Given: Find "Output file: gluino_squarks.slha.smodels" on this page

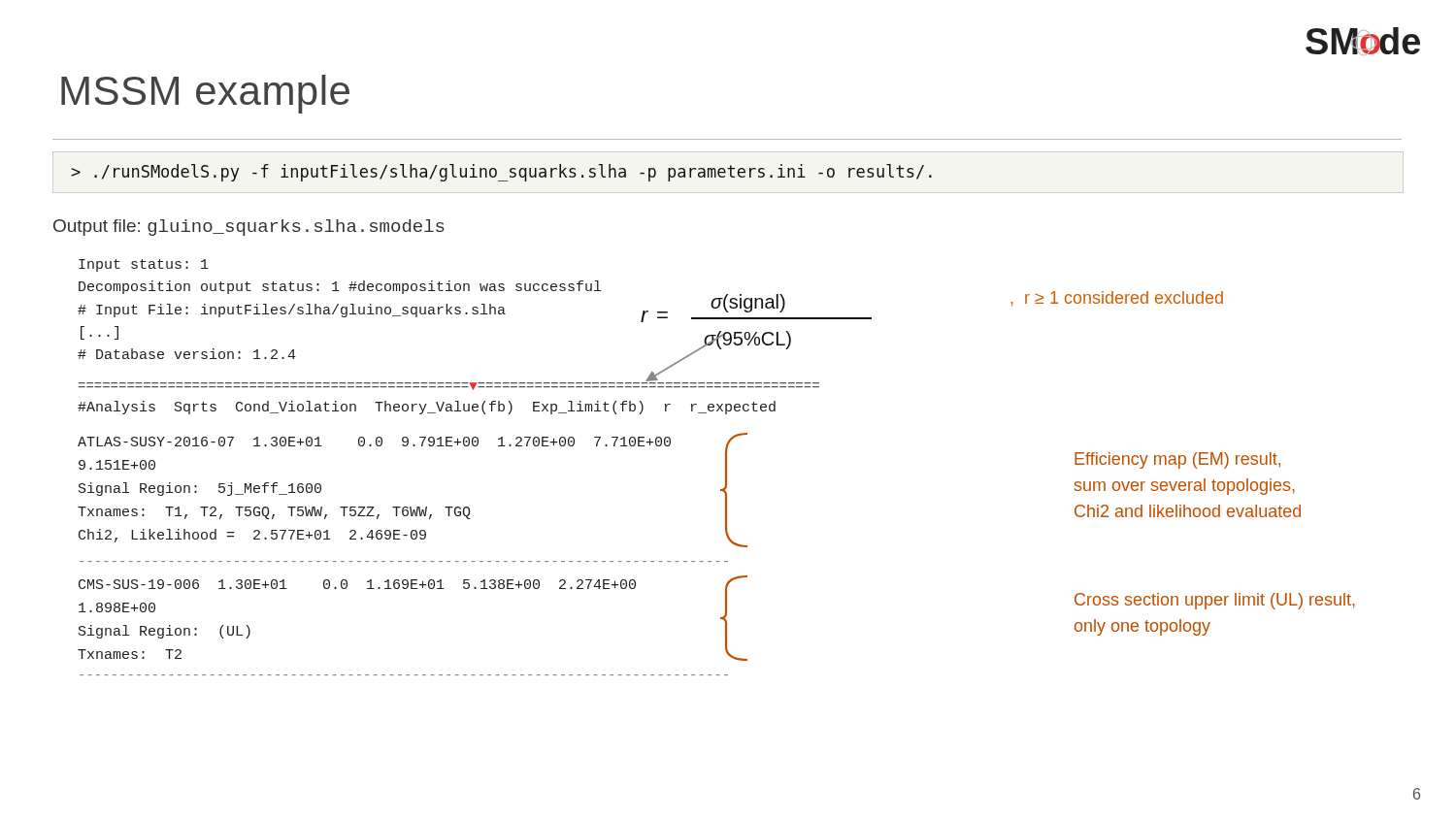Looking at the screenshot, I should coord(249,227).
